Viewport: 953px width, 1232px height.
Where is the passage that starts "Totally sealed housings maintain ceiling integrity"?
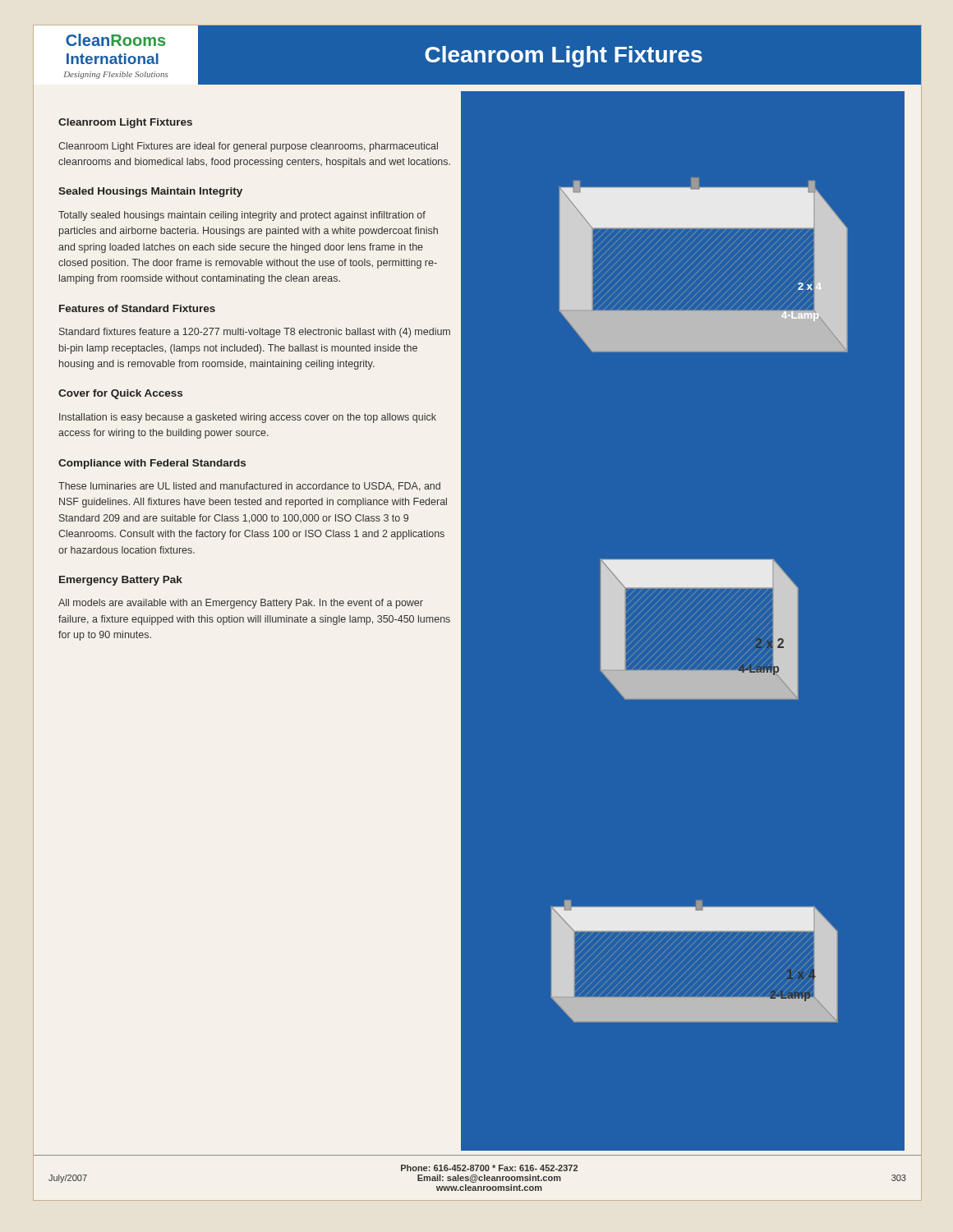(x=255, y=247)
